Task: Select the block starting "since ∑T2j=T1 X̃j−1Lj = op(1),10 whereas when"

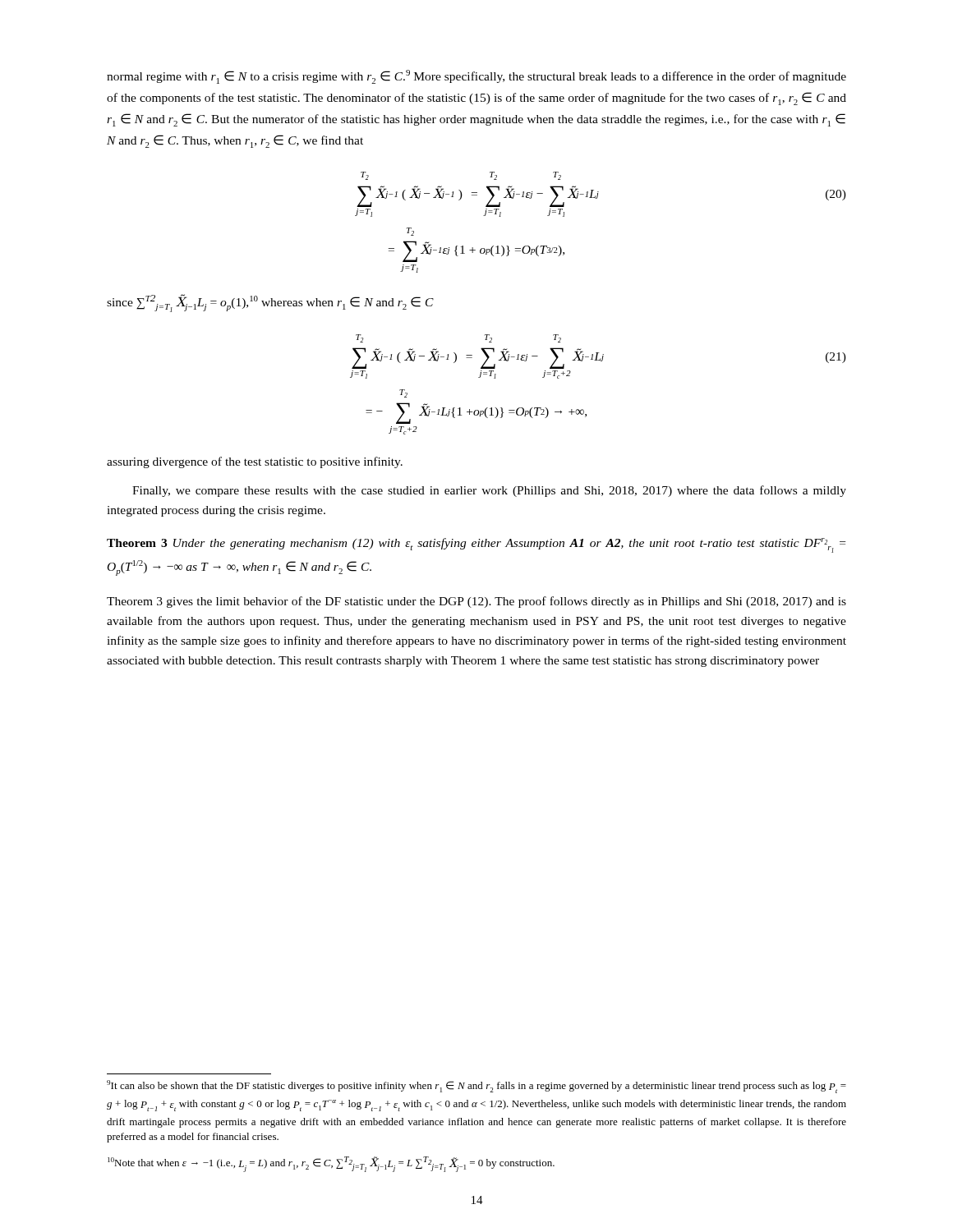Action: [x=270, y=303]
